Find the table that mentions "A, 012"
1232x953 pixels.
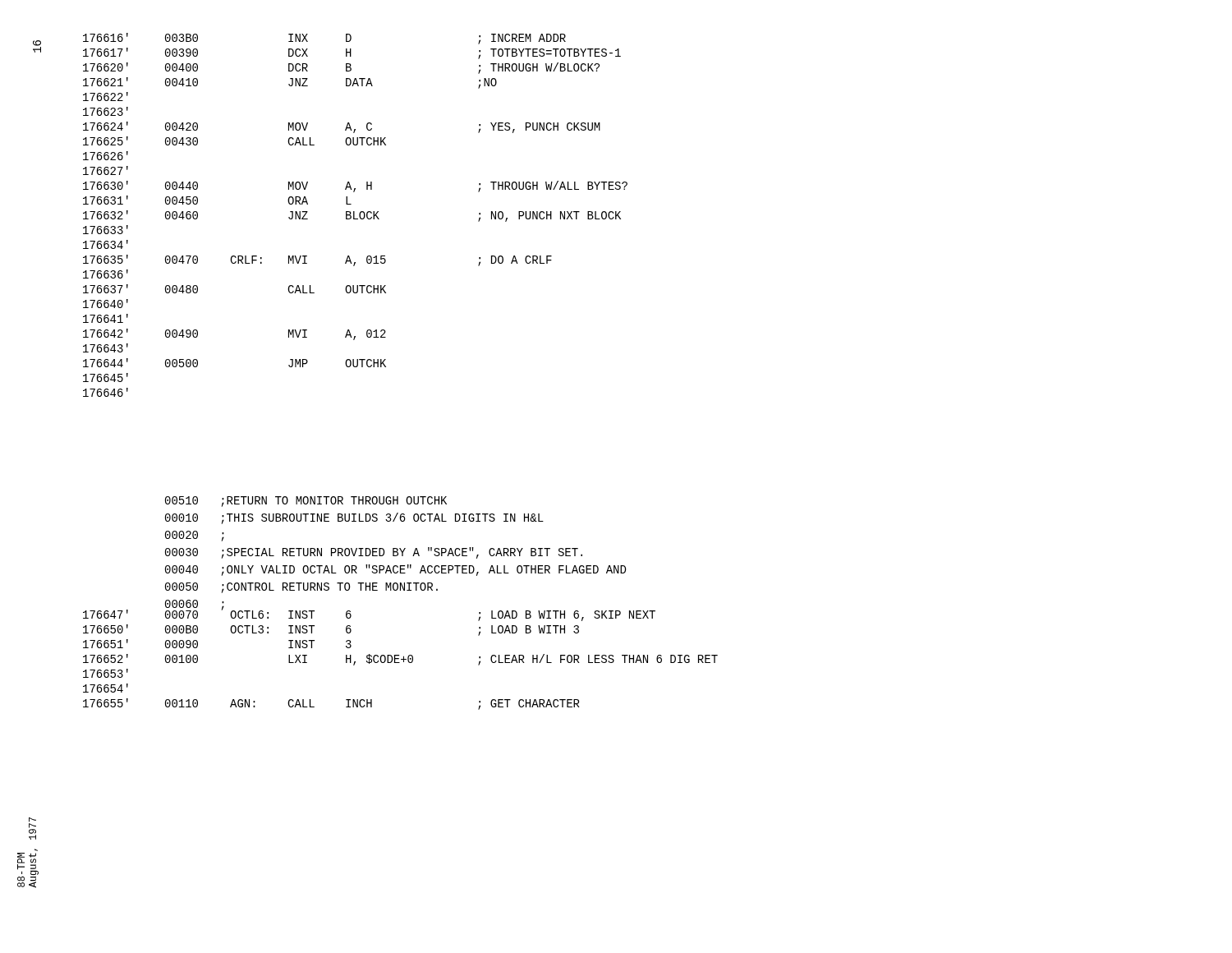point(641,216)
